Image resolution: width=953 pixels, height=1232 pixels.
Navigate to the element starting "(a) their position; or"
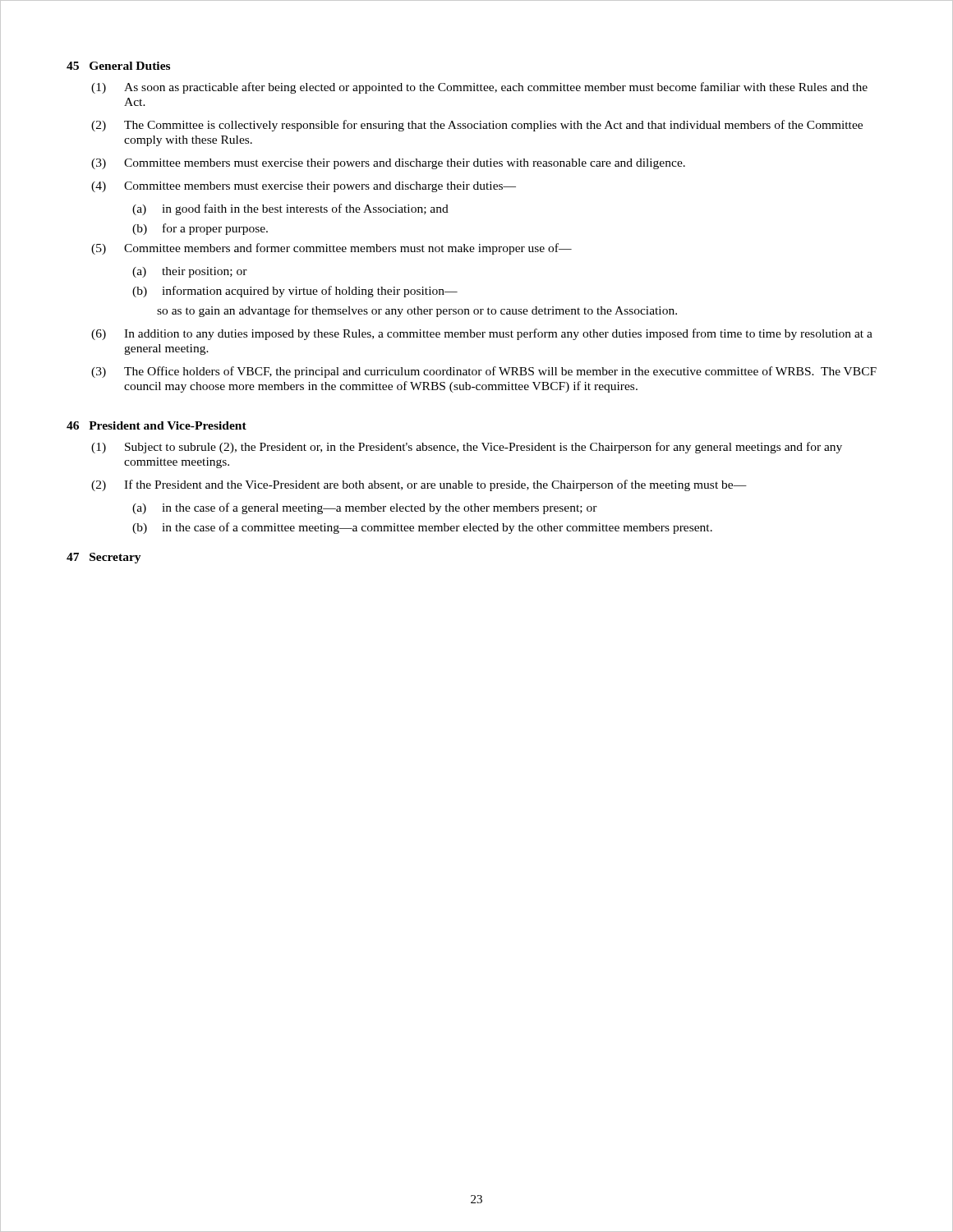190,272
